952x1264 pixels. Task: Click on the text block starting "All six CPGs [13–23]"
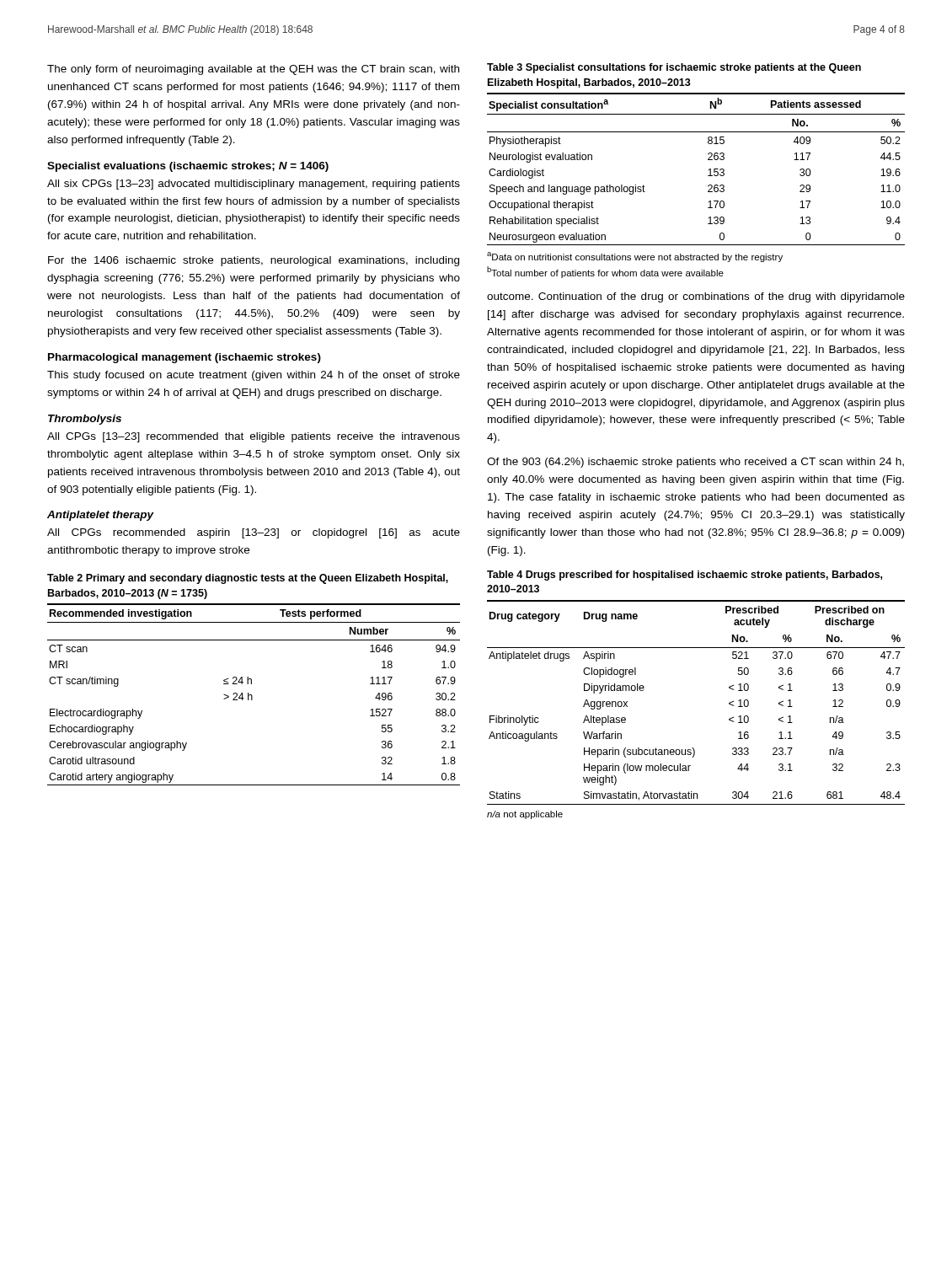[x=254, y=258]
